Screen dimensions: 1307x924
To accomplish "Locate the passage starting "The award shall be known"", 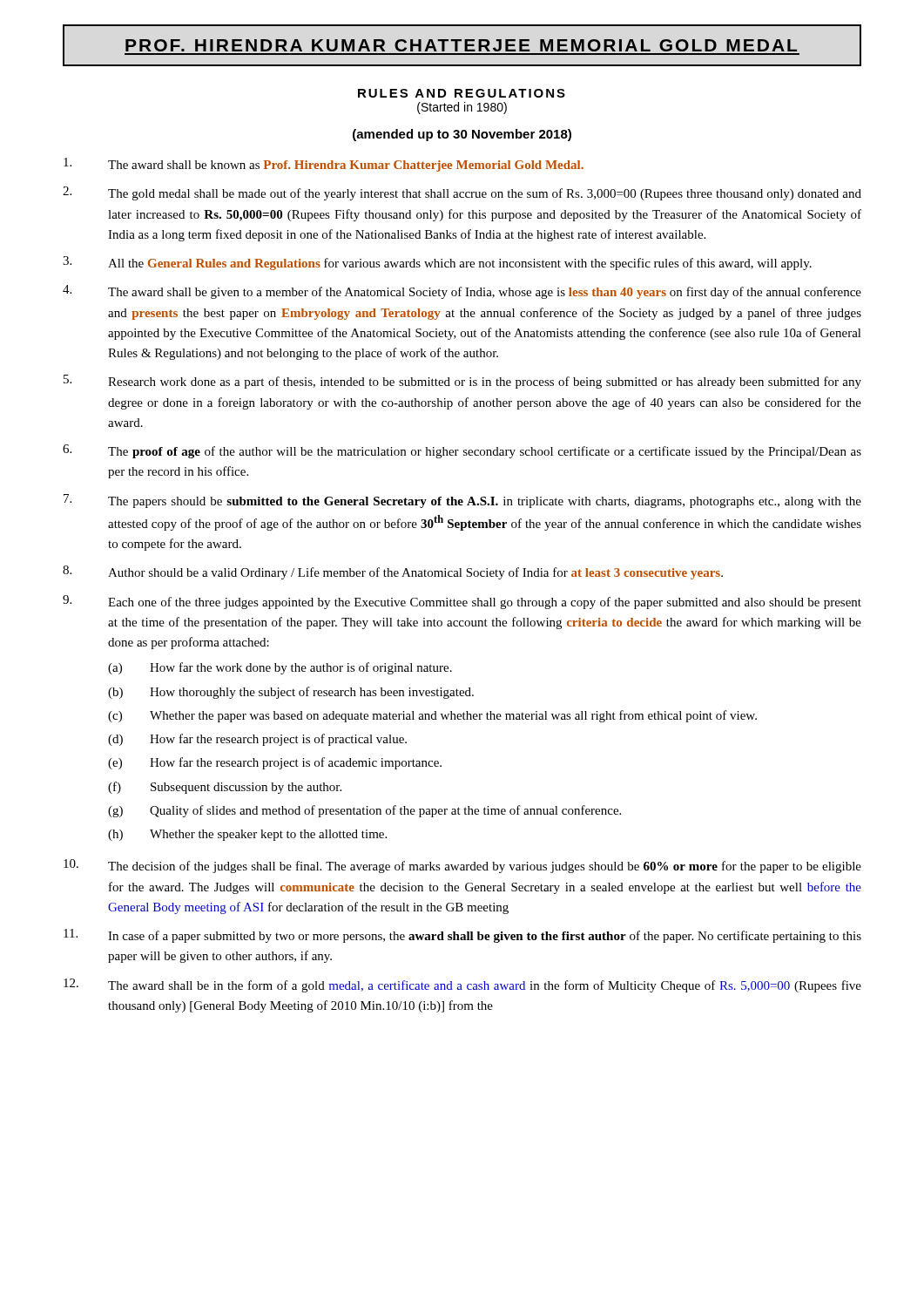I will click(462, 165).
